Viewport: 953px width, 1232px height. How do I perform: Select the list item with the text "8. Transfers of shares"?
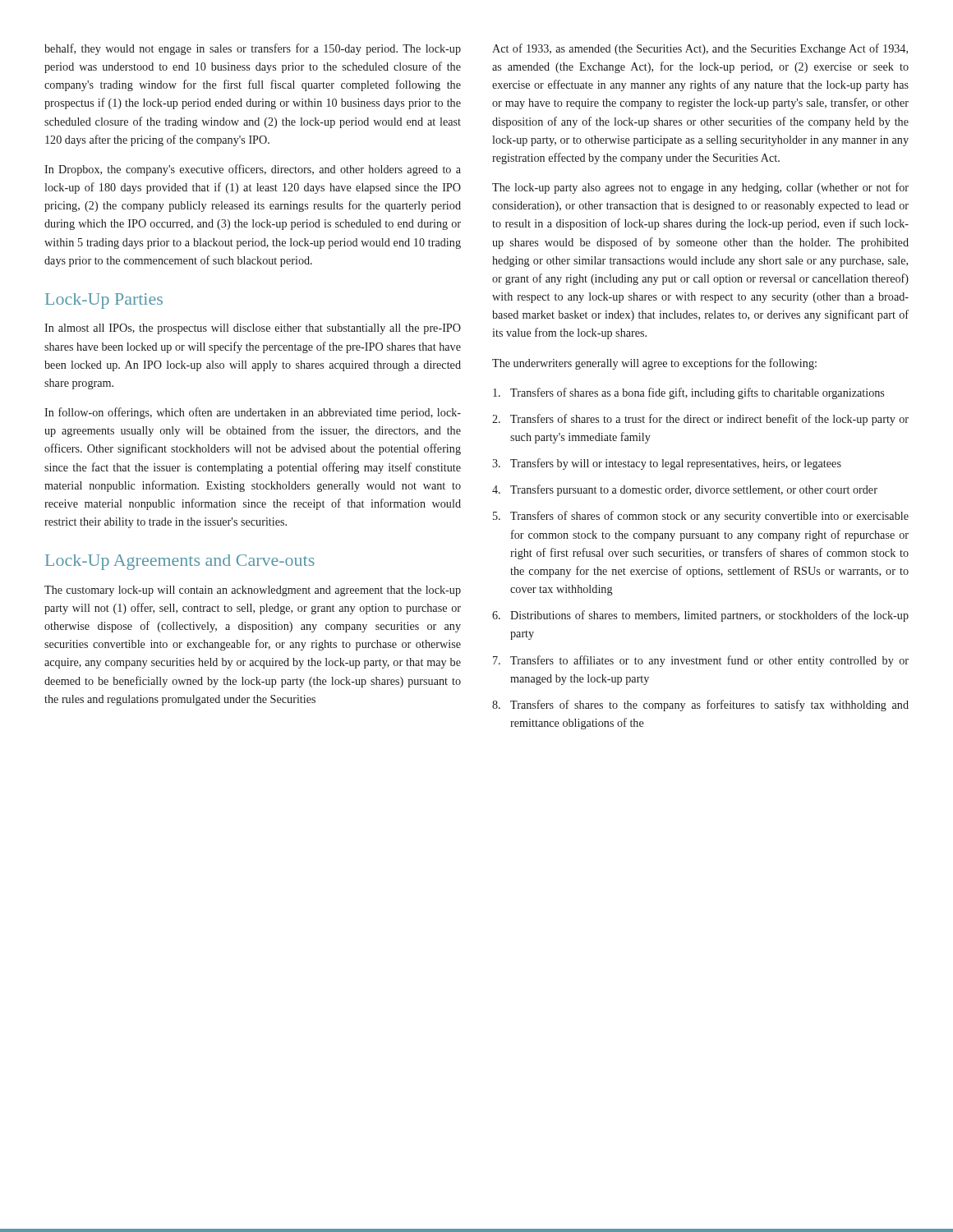700,714
